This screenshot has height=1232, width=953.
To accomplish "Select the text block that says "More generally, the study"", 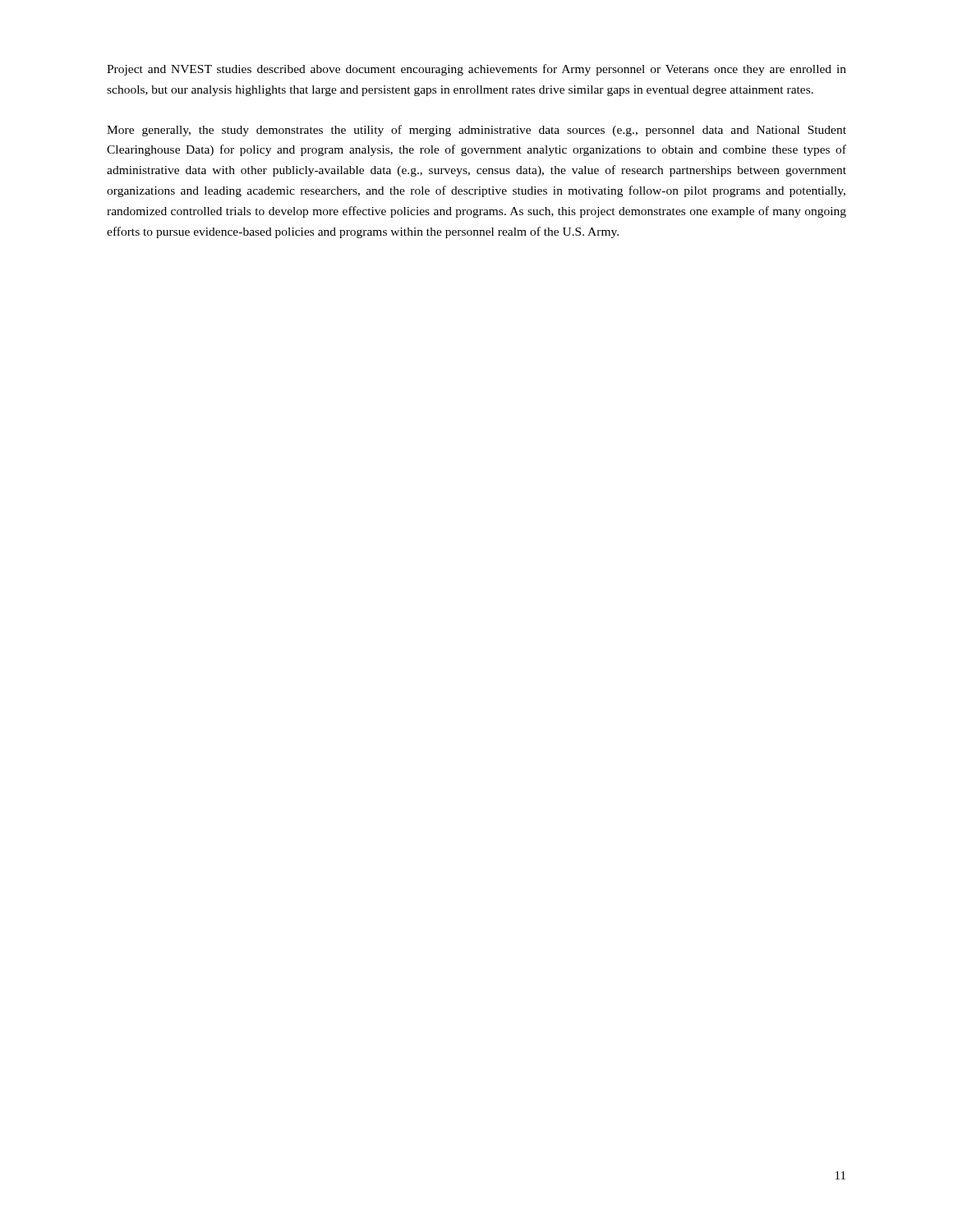I will 476,180.
